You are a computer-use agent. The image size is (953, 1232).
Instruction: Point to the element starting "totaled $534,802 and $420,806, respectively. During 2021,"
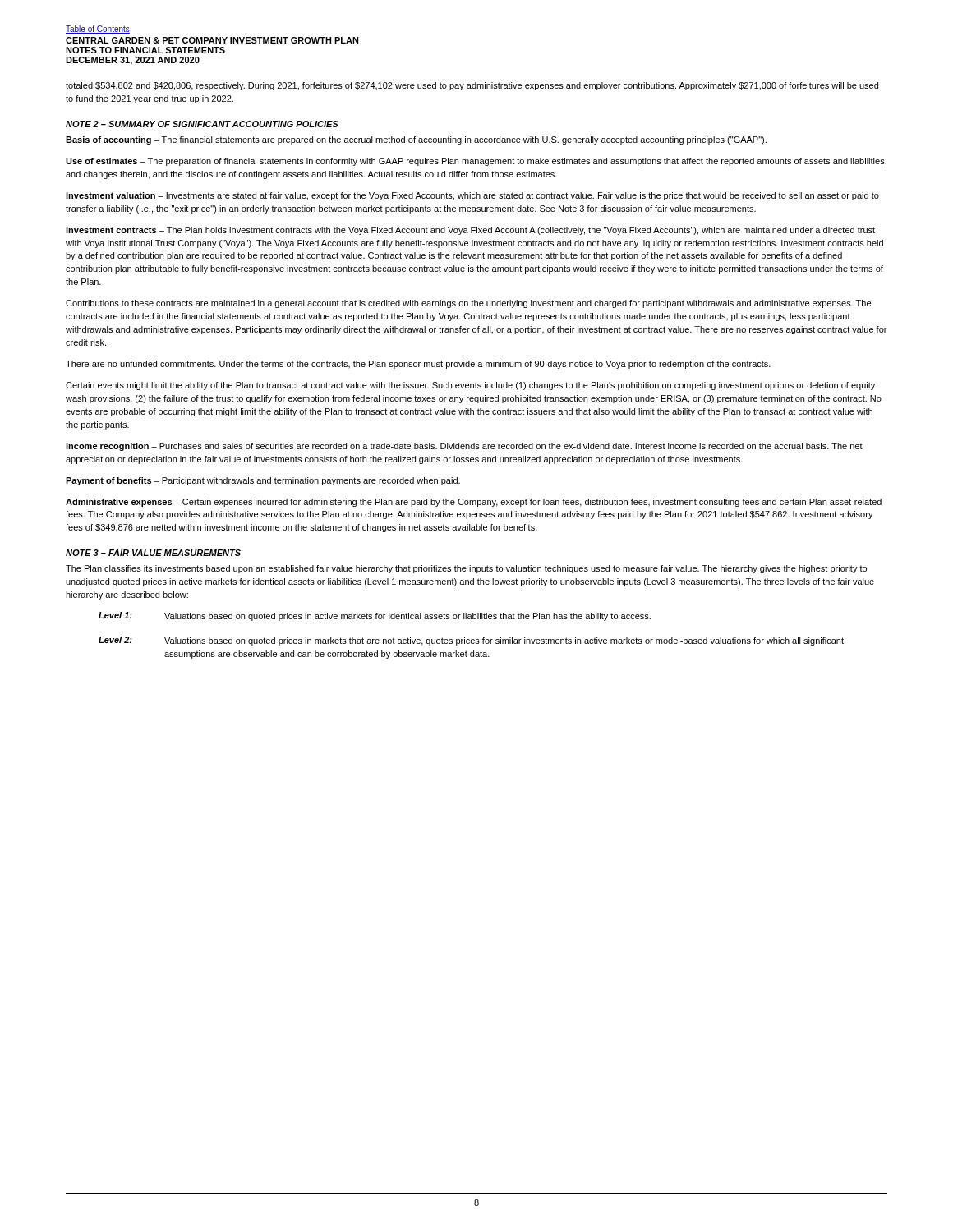click(x=472, y=92)
